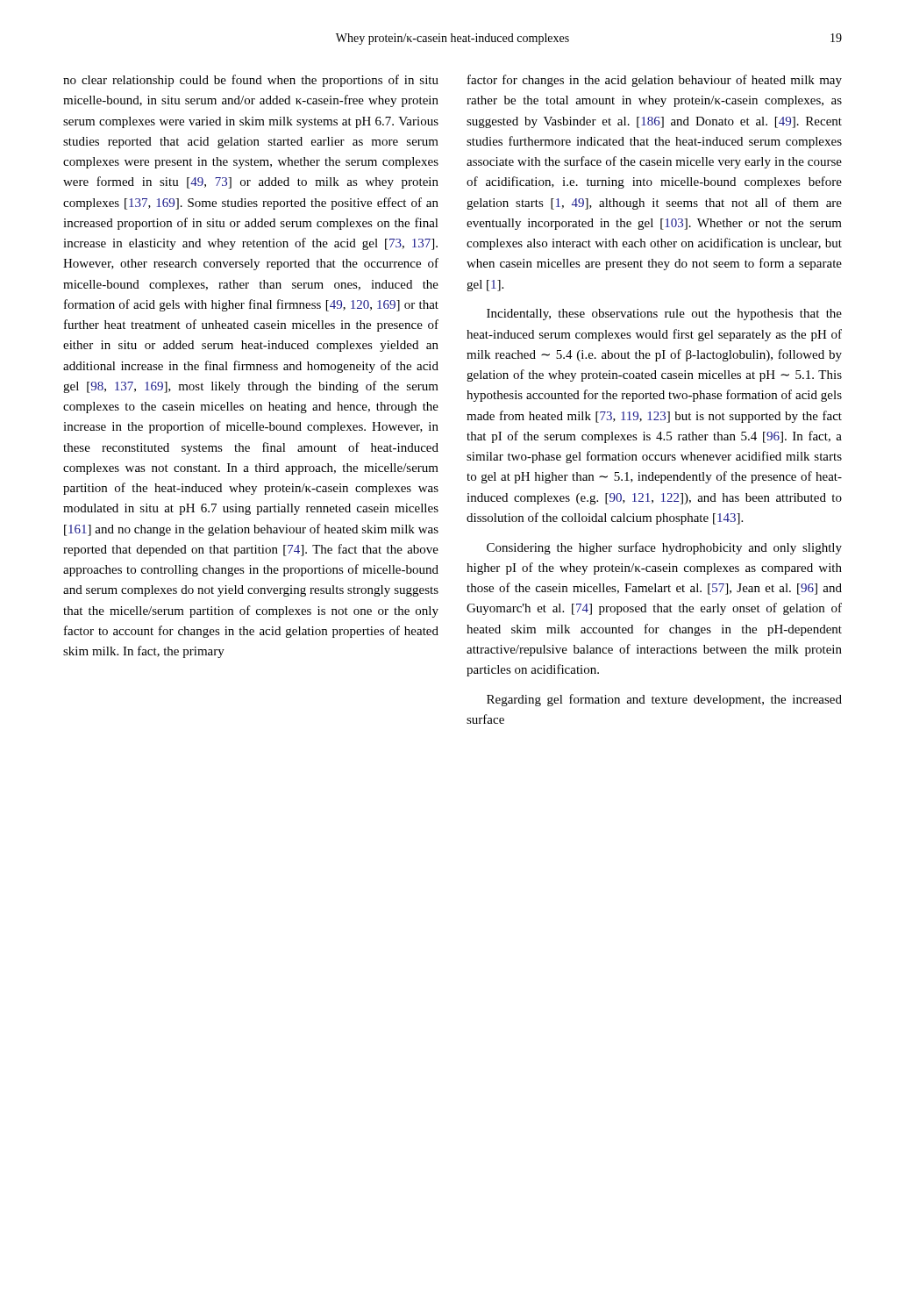
Task: Click on the text block that reads "factor for changes in the acid"
Action: [x=654, y=400]
